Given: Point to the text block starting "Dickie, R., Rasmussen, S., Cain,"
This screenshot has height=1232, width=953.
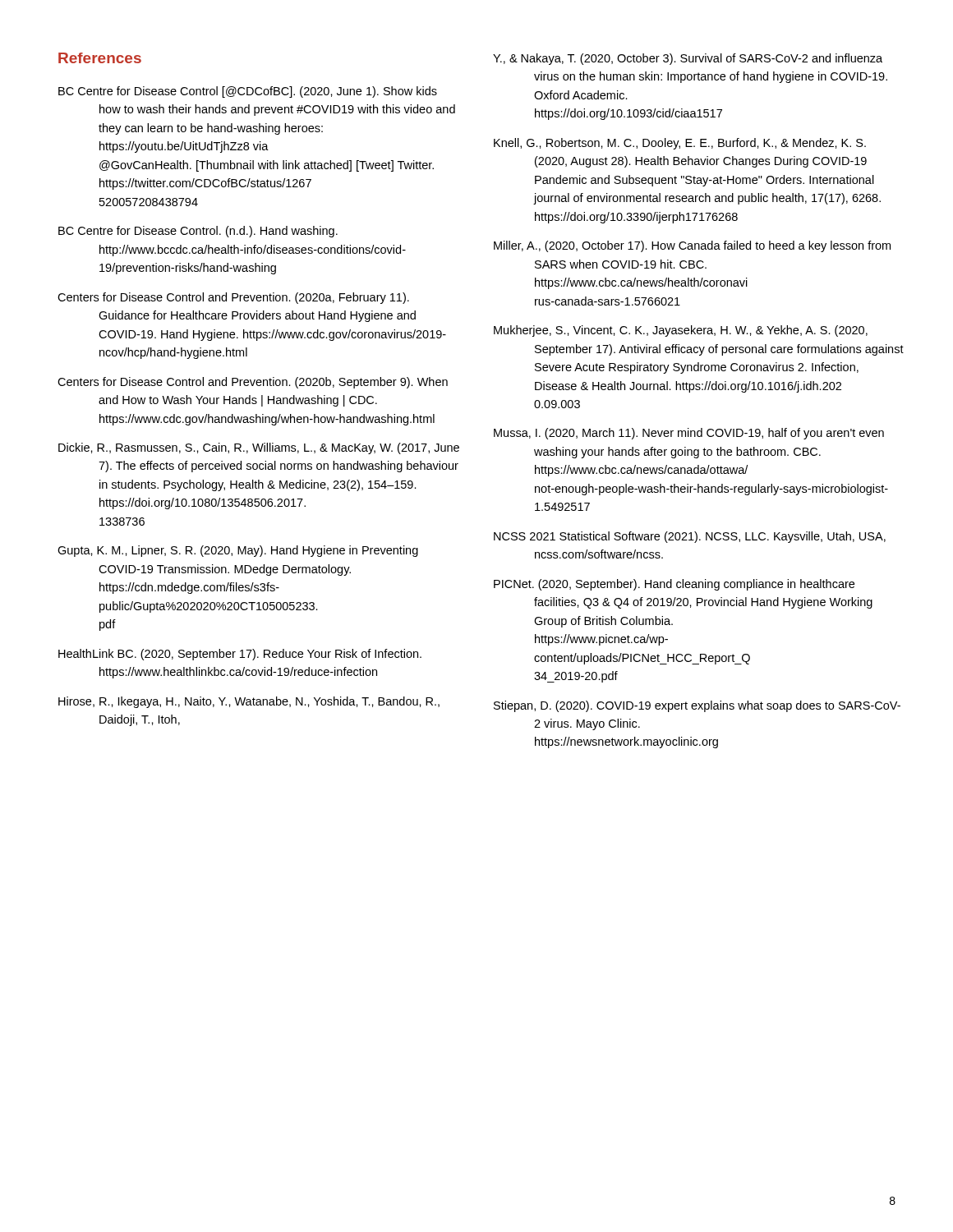Looking at the screenshot, I should point(259,485).
